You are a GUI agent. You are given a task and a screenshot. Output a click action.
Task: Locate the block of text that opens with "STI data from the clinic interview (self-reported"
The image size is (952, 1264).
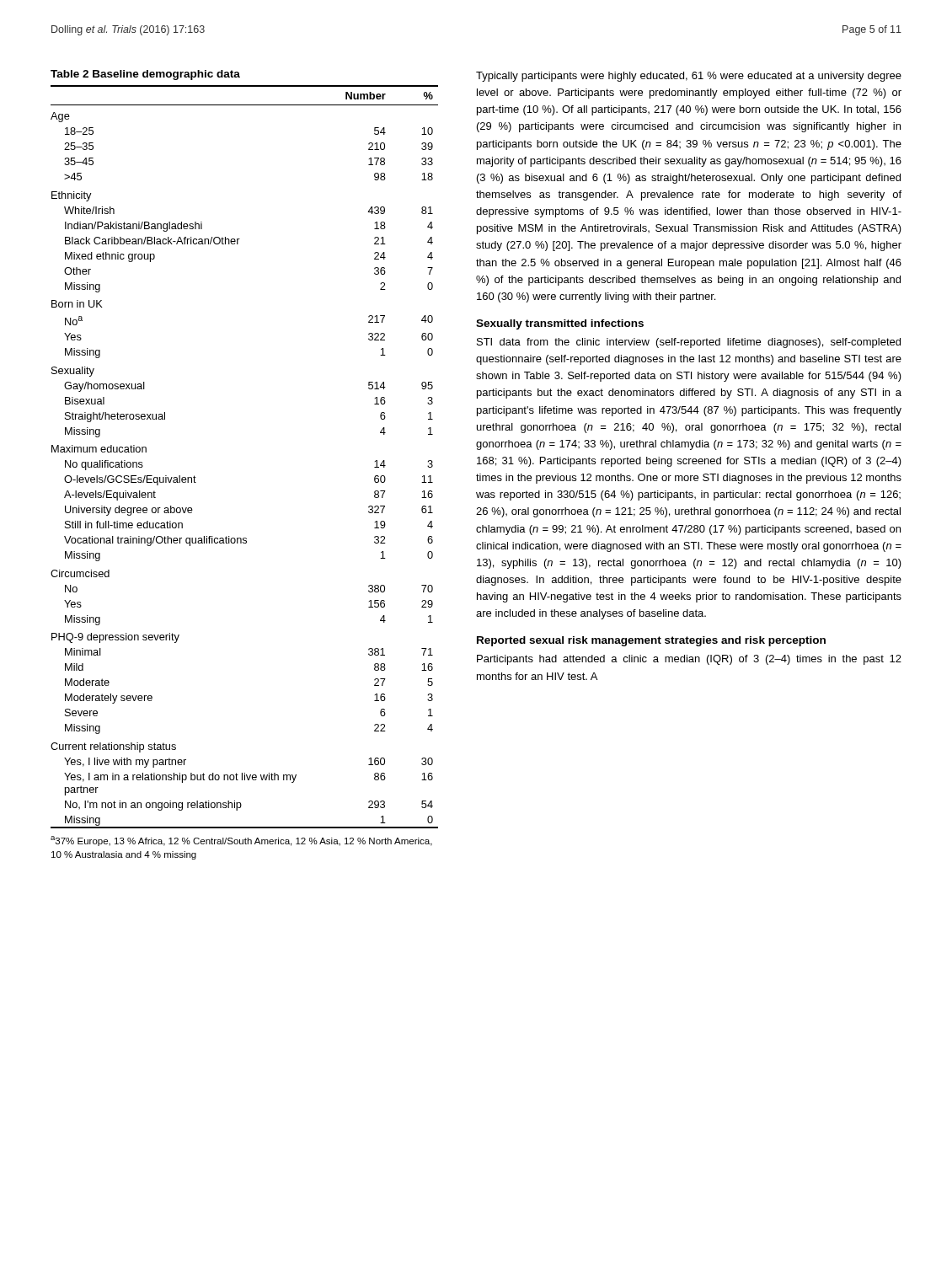pyautogui.click(x=689, y=477)
